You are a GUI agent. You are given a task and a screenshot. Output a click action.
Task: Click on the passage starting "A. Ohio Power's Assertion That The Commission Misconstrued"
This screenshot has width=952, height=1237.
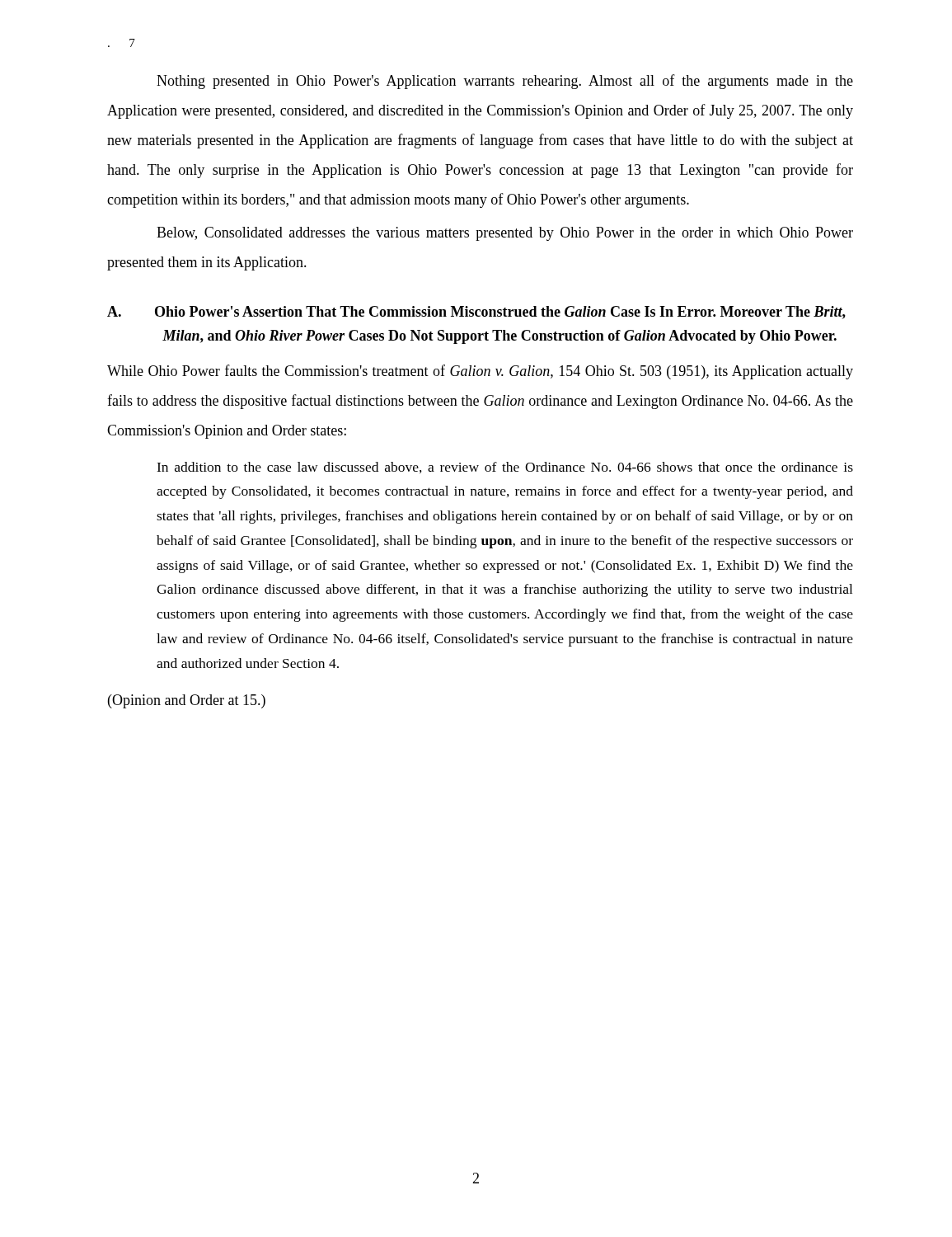coord(480,324)
